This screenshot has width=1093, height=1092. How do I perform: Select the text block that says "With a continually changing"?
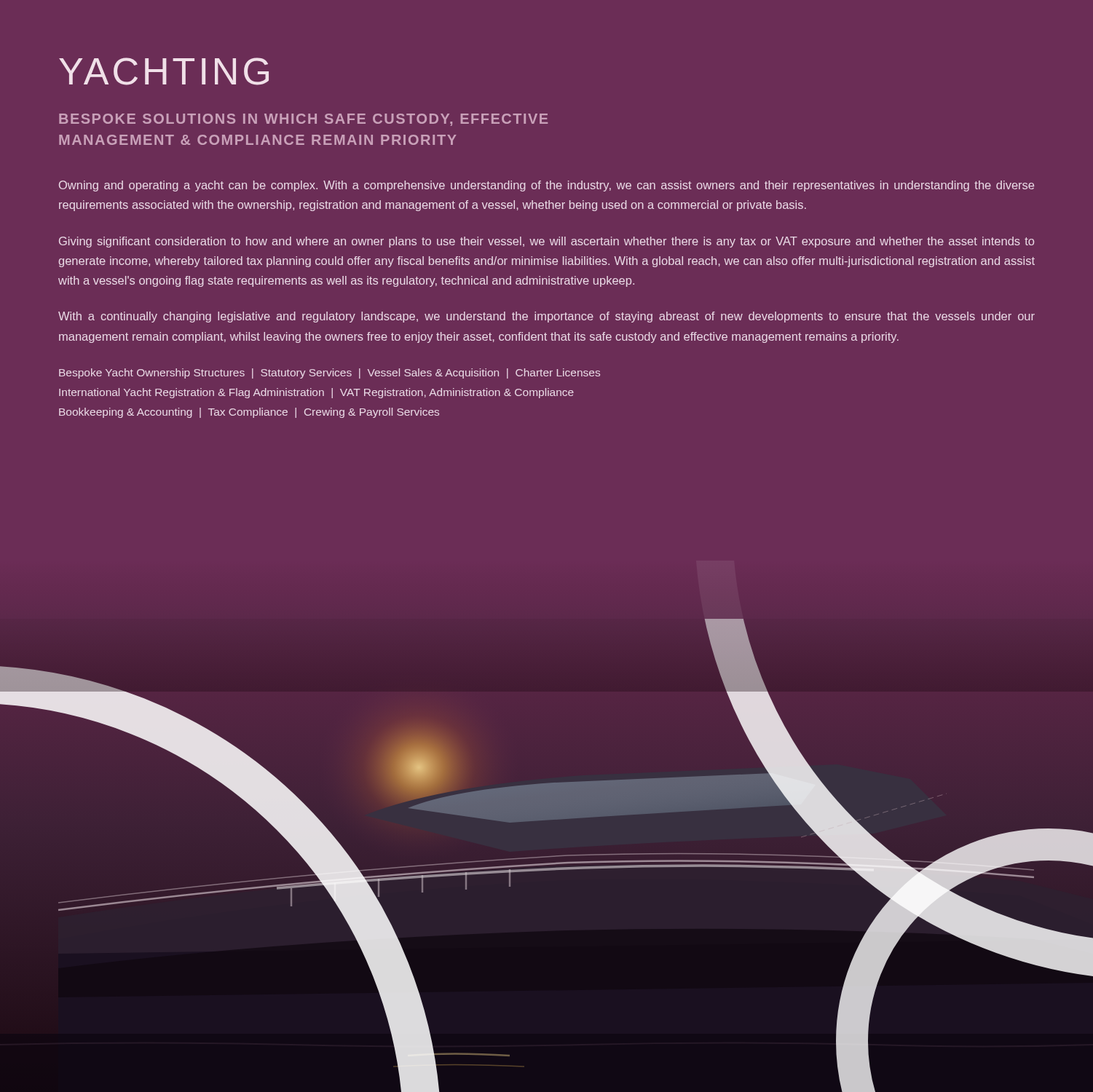point(546,326)
